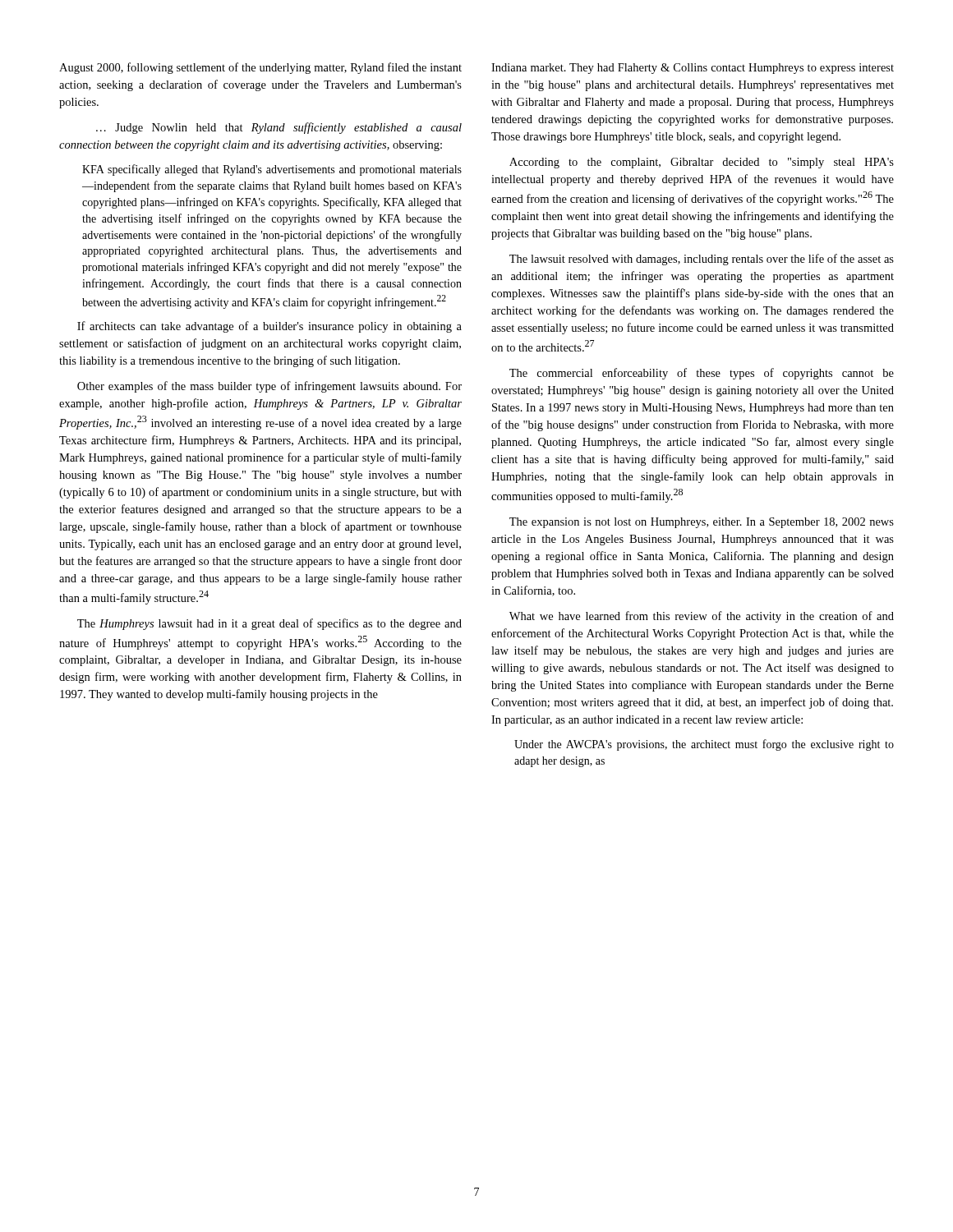Select the text block with the text "According to the complaint, Gibraltar decided to "simply"

[693, 198]
